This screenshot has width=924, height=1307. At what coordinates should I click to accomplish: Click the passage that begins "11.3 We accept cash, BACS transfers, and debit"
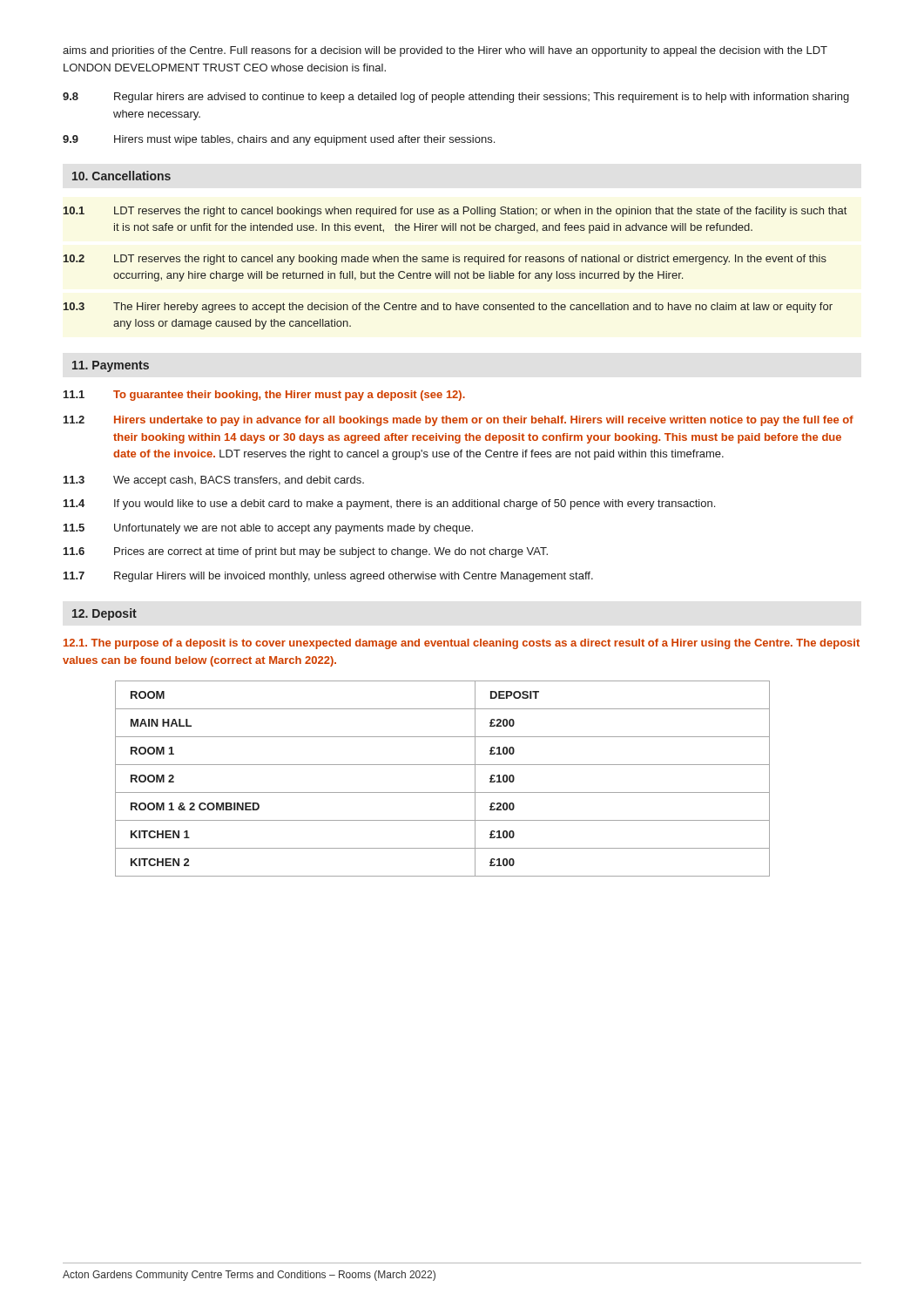(x=214, y=481)
